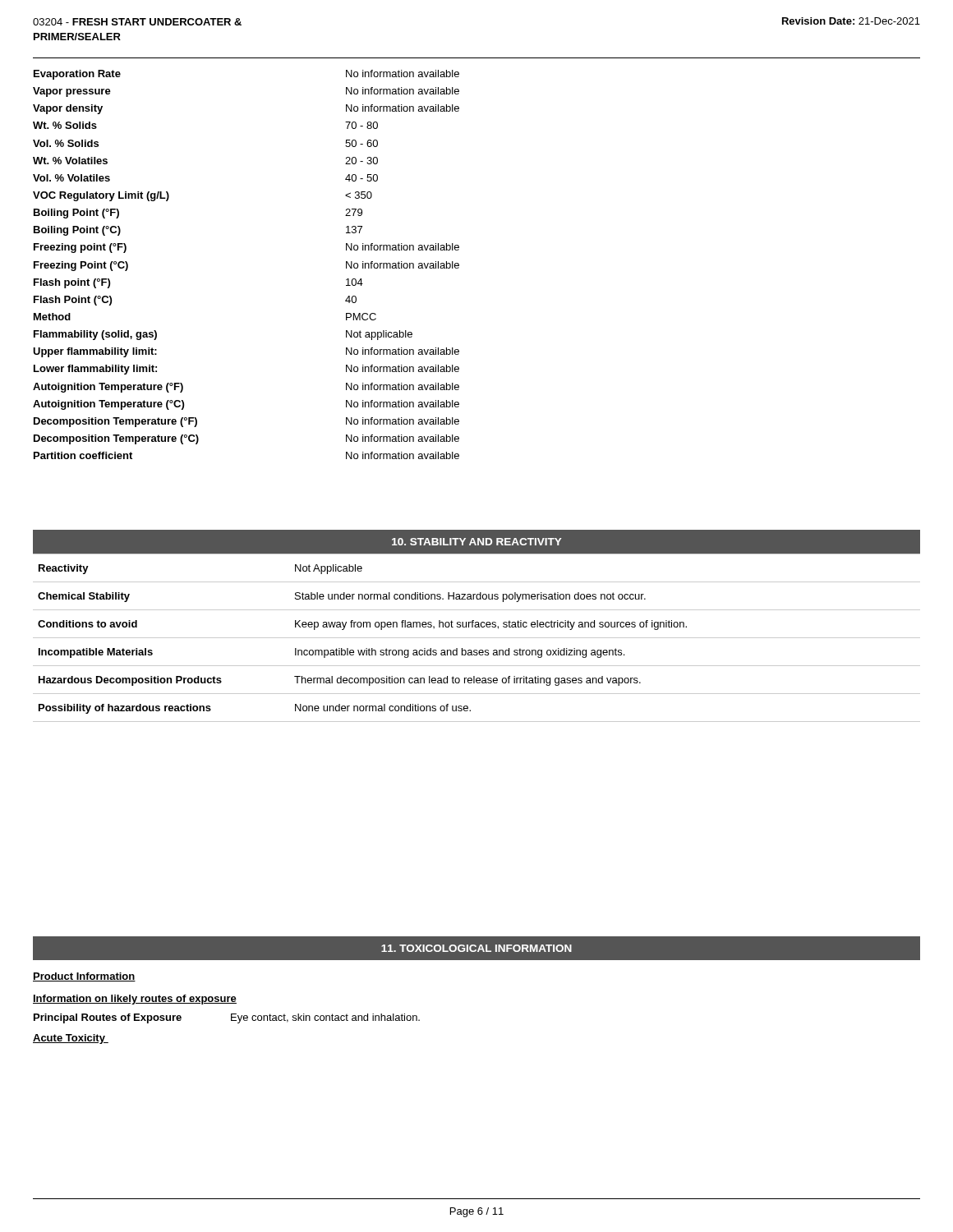Screen dimensions: 1232x953
Task: Click a table
Action: (476, 638)
